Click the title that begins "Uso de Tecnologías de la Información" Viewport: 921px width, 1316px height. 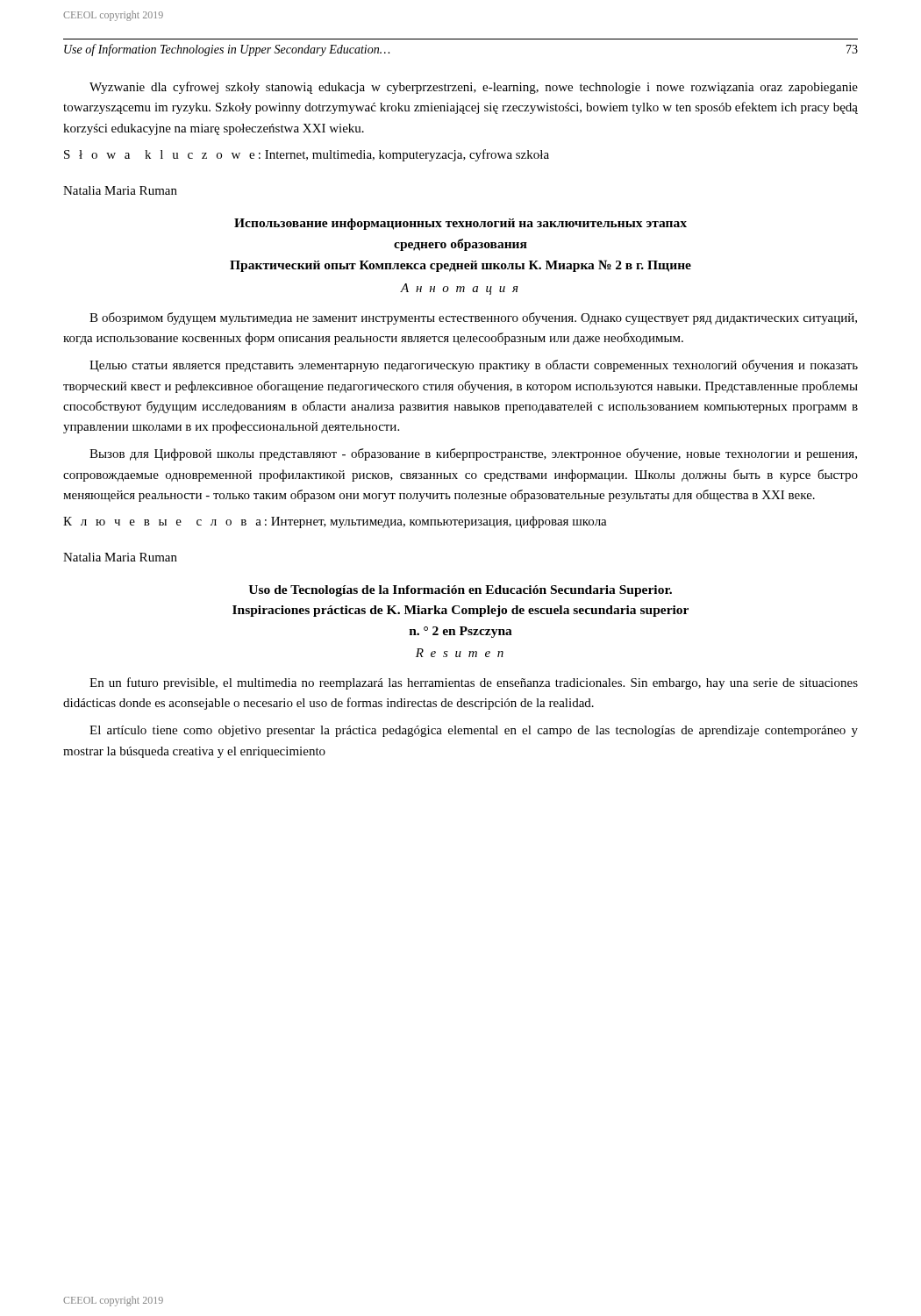pyautogui.click(x=460, y=610)
